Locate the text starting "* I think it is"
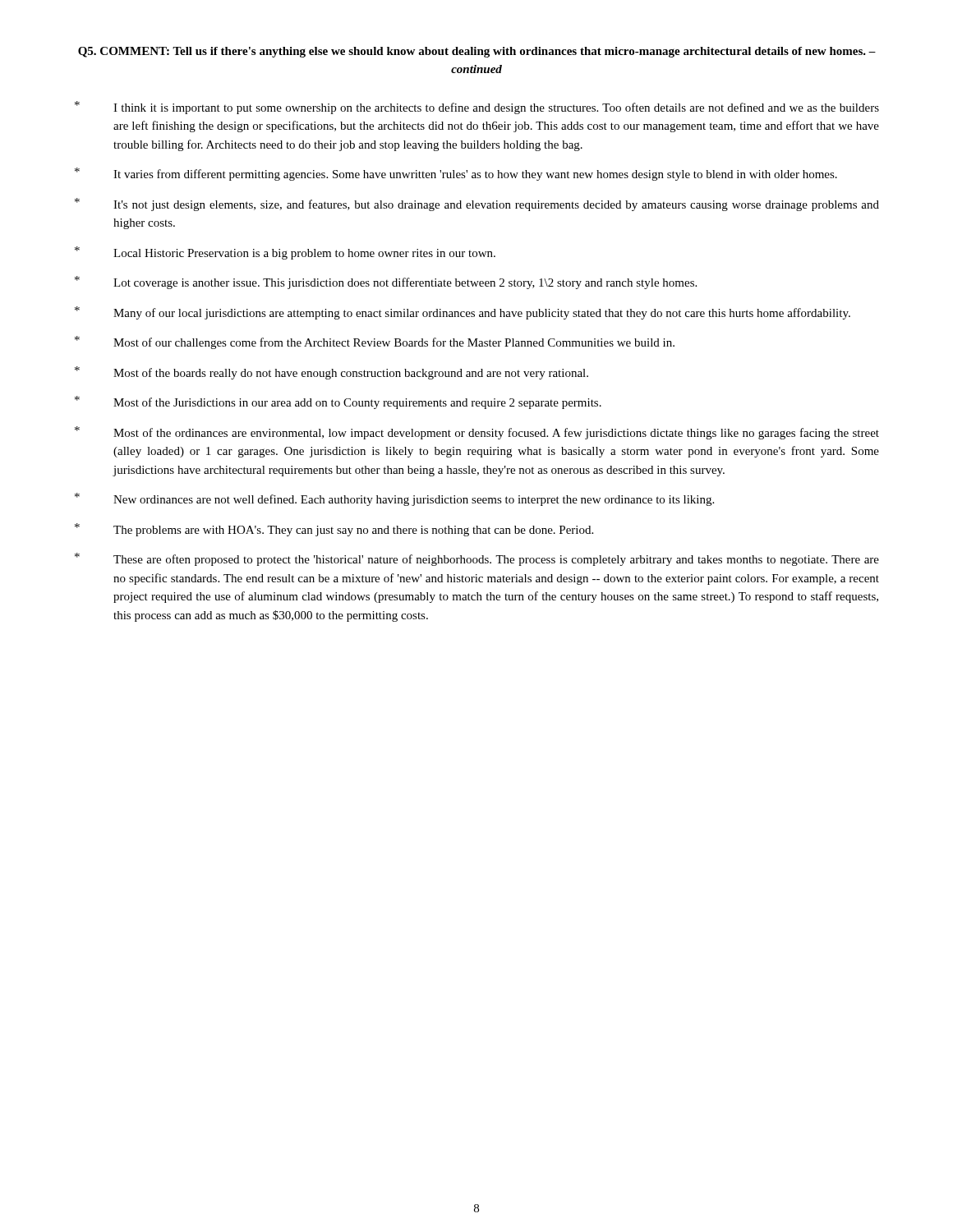This screenshot has width=953, height=1232. click(476, 126)
